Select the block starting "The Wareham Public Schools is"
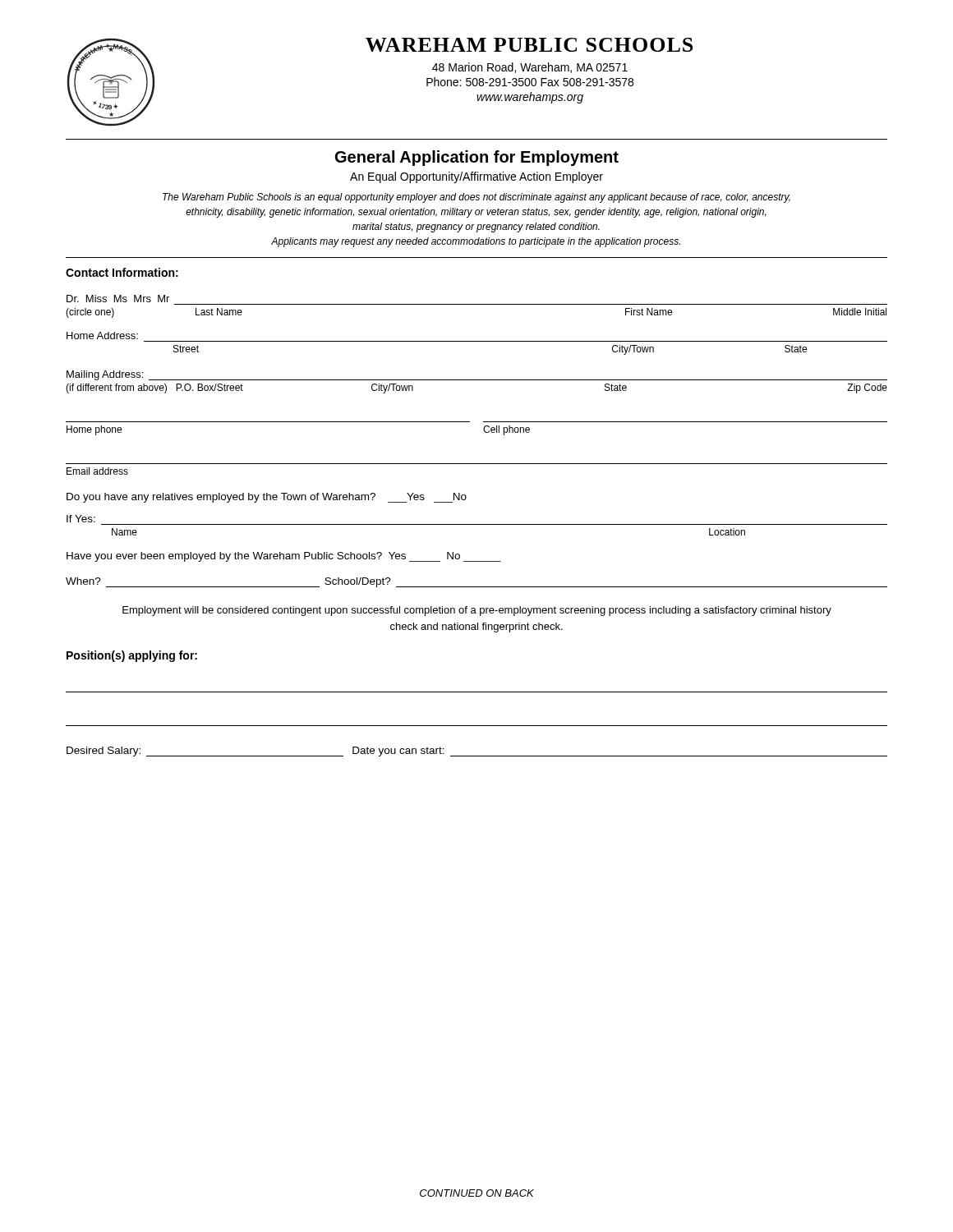953x1232 pixels. (476, 219)
